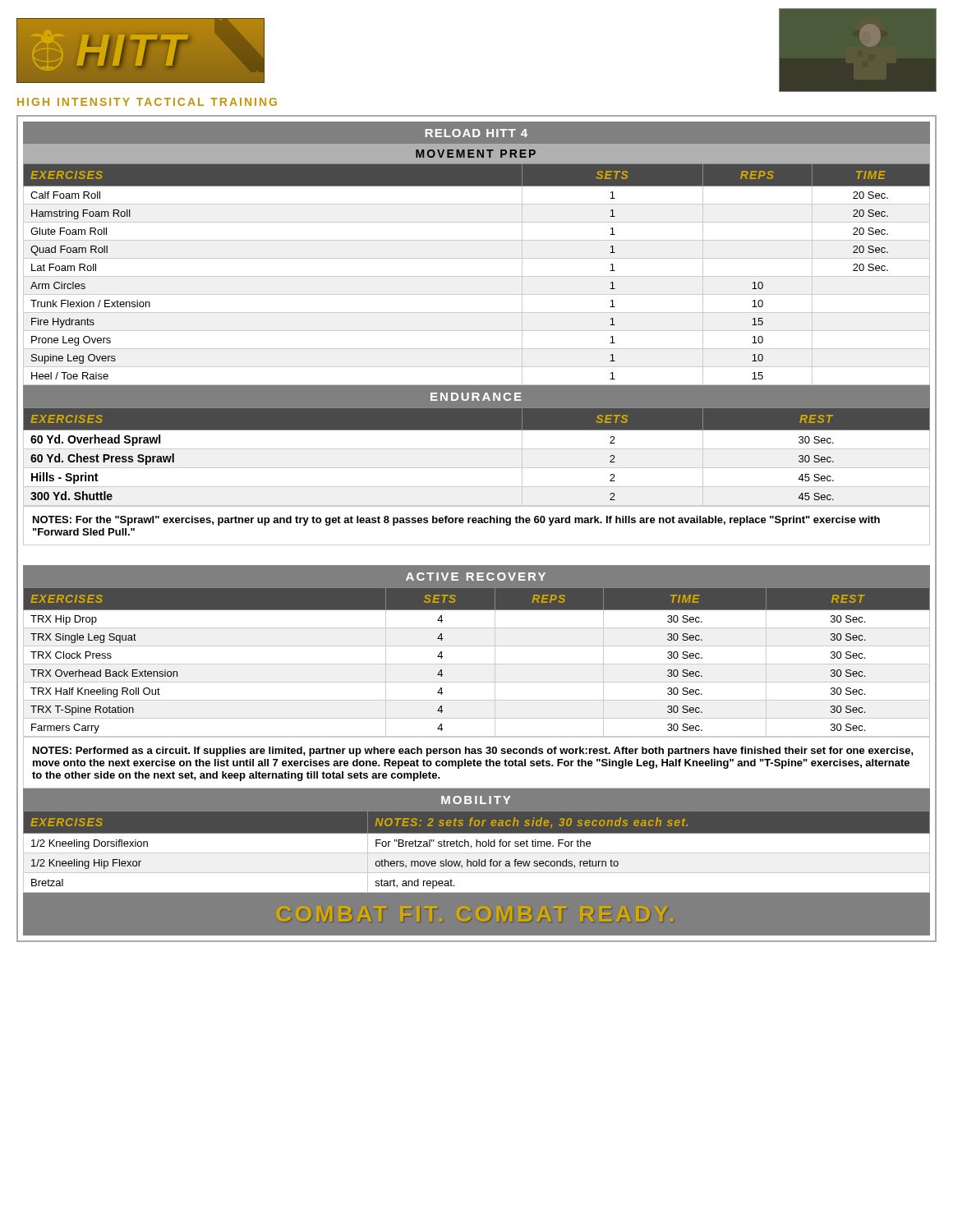Find the table that mentions "others, move slow,"
Screen dimensions: 1232x953
coord(476,852)
